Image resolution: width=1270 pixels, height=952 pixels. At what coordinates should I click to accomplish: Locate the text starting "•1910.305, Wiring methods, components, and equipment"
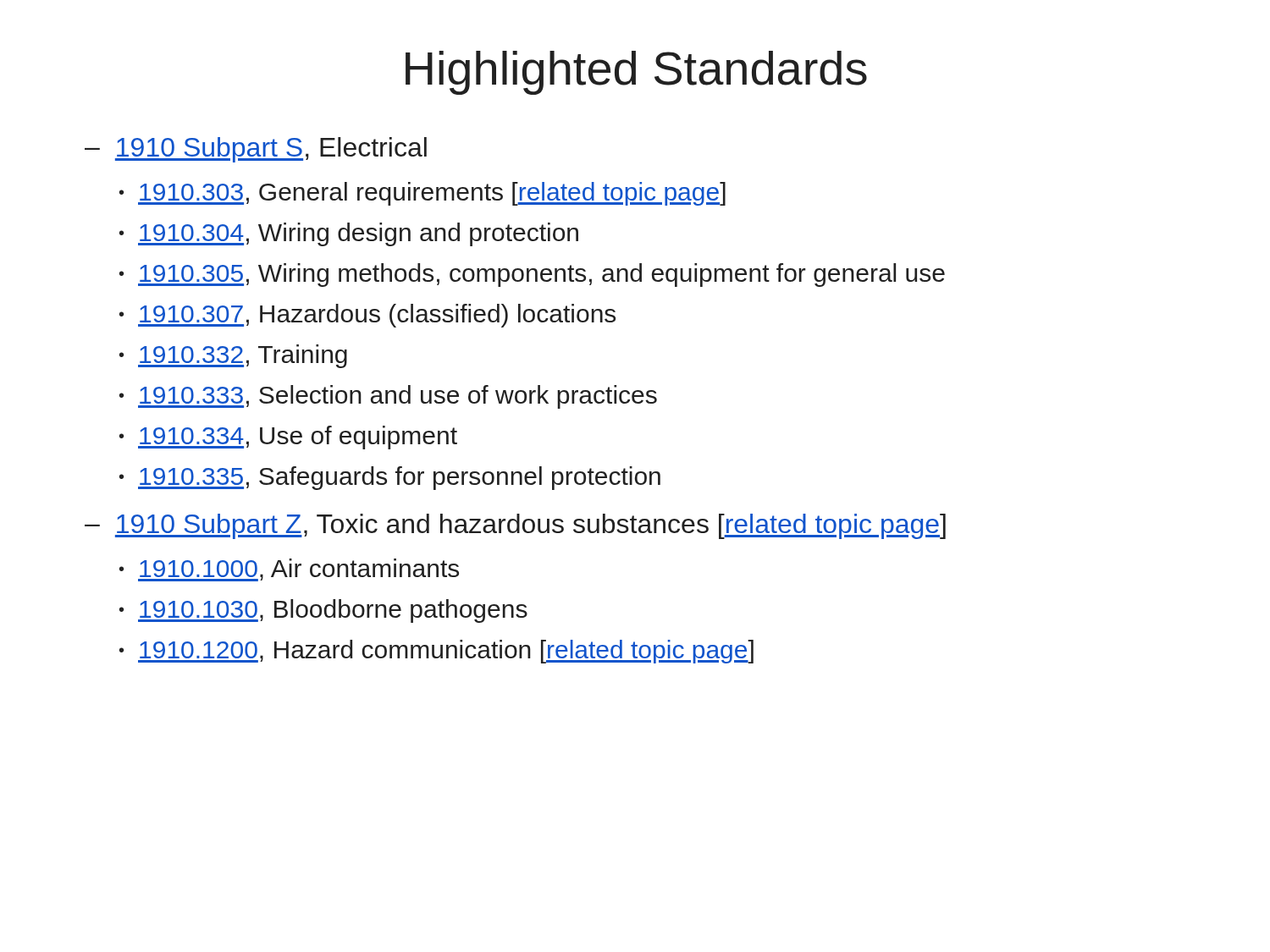[x=532, y=273]
